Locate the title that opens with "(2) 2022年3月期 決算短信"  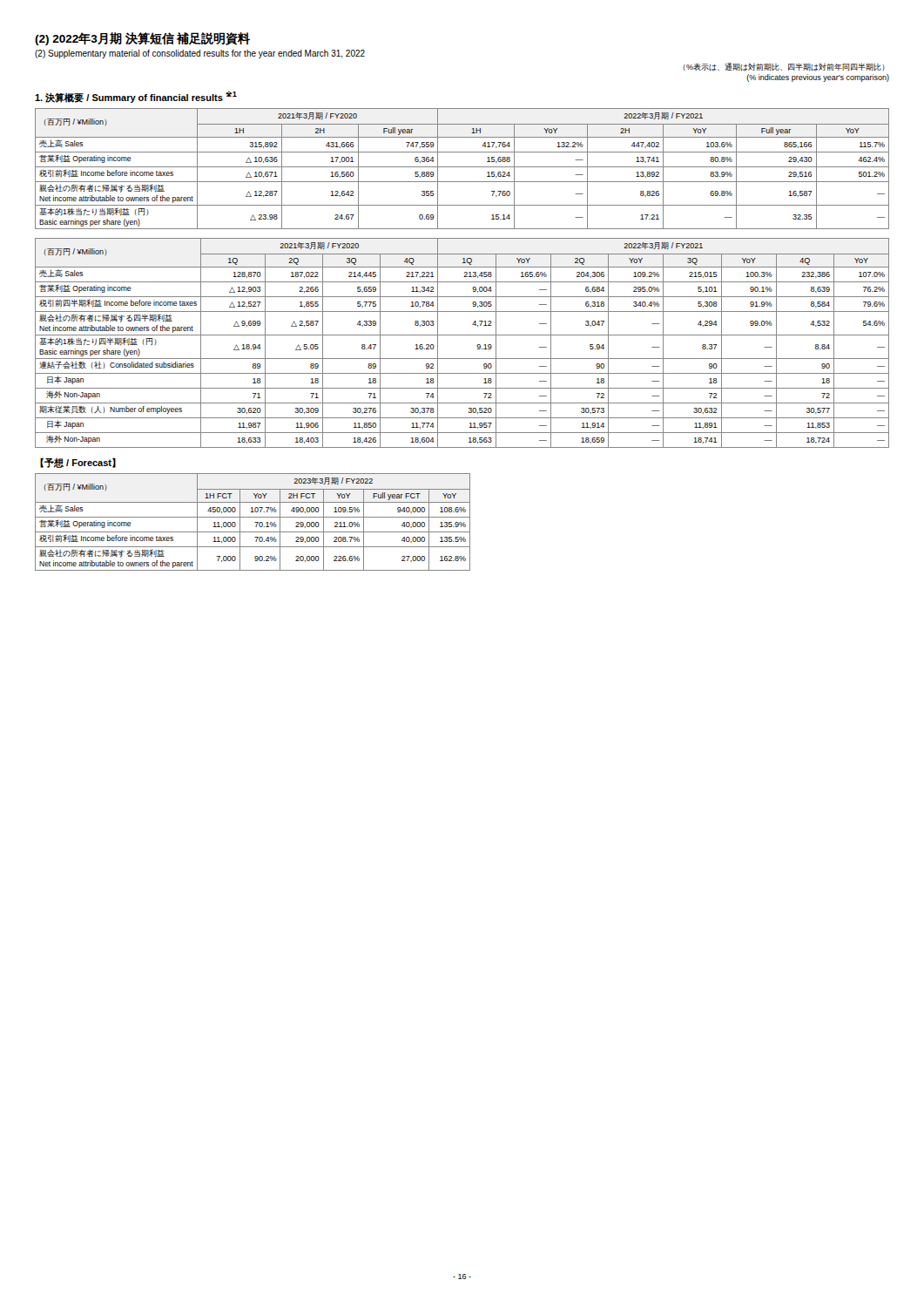pyautogui.click(x=142, y=39)
